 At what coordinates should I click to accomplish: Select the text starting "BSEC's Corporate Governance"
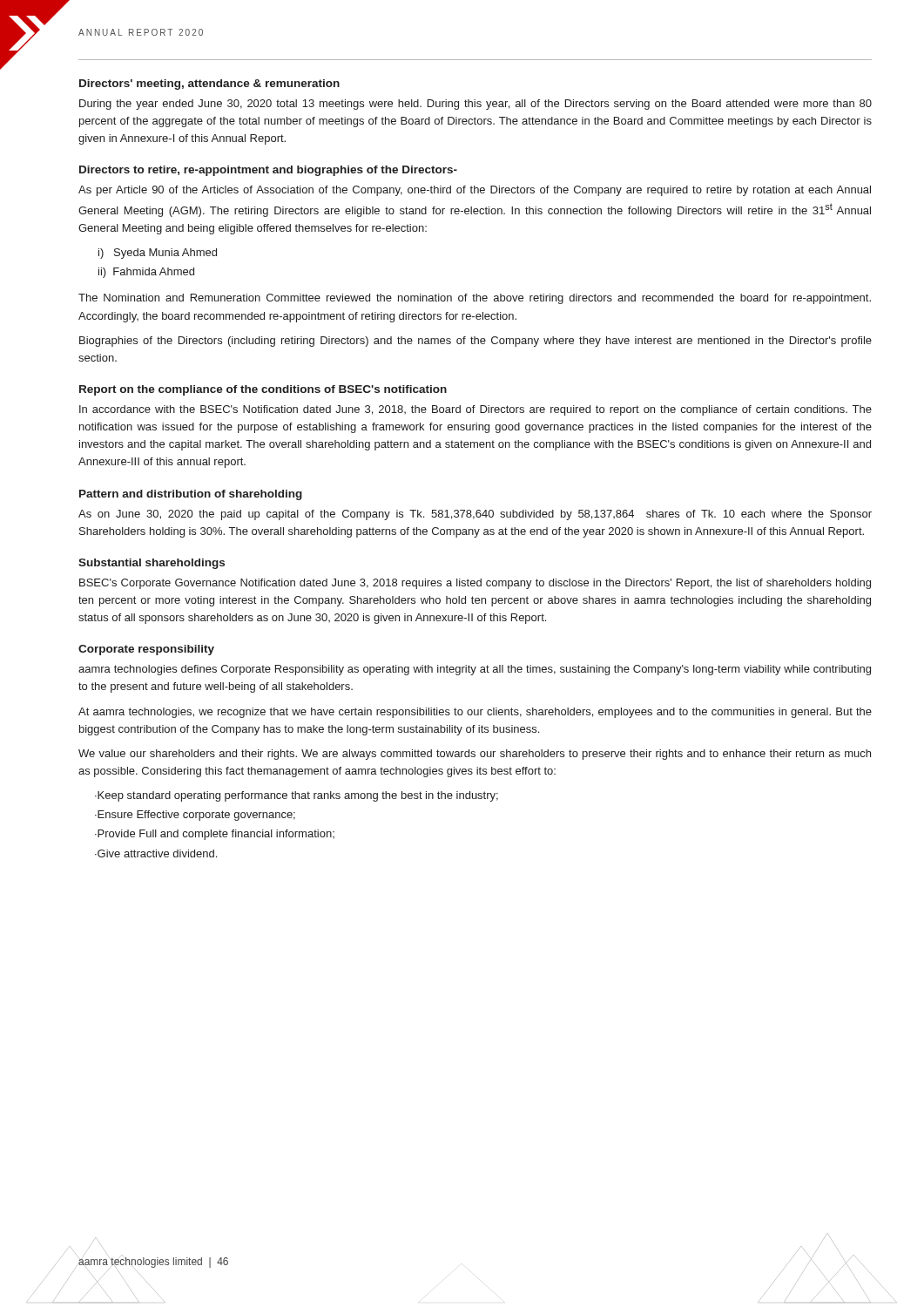pyautogui.click(x=475, y=600)
